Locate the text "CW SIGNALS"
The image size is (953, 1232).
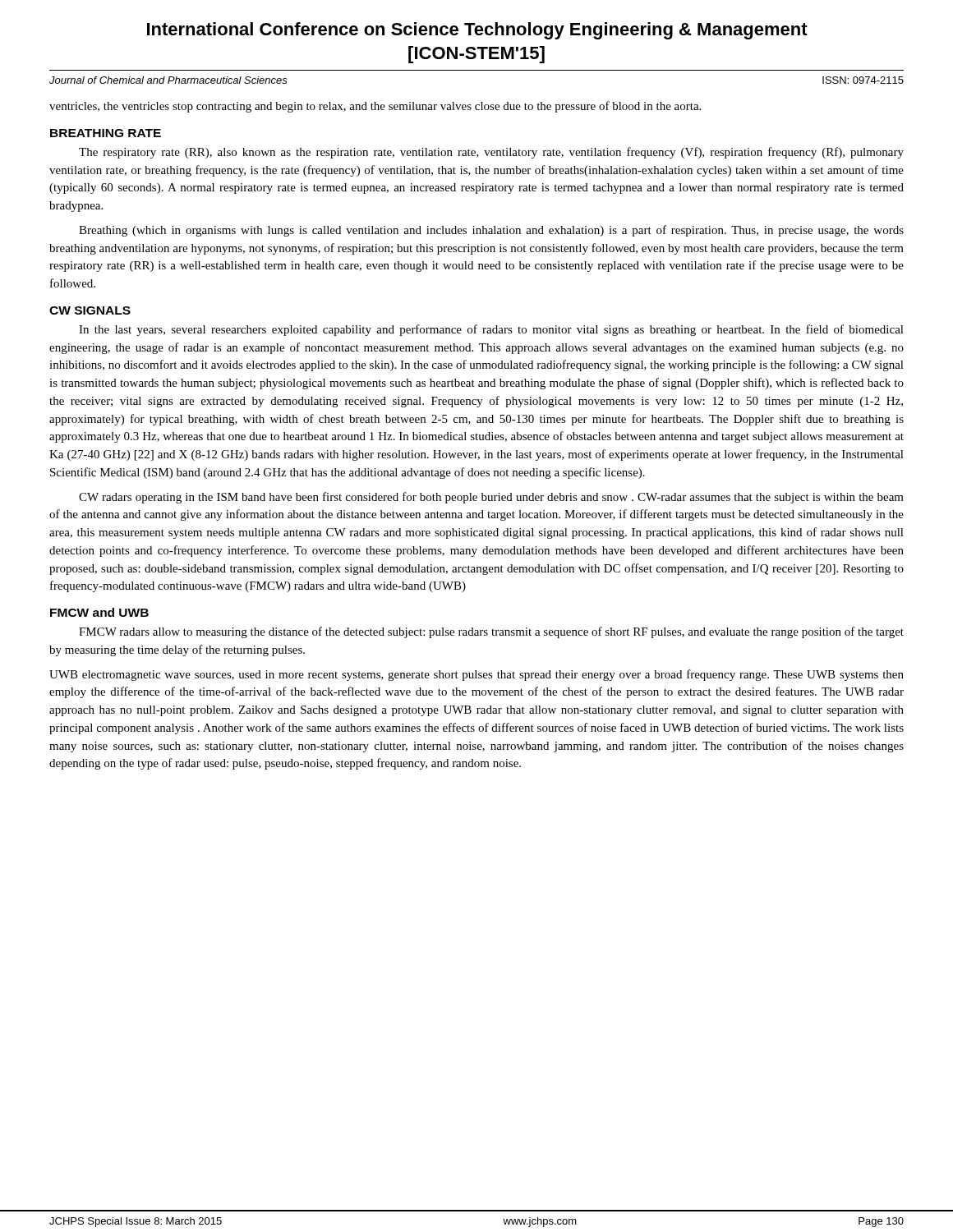click(x=90, y=310)
